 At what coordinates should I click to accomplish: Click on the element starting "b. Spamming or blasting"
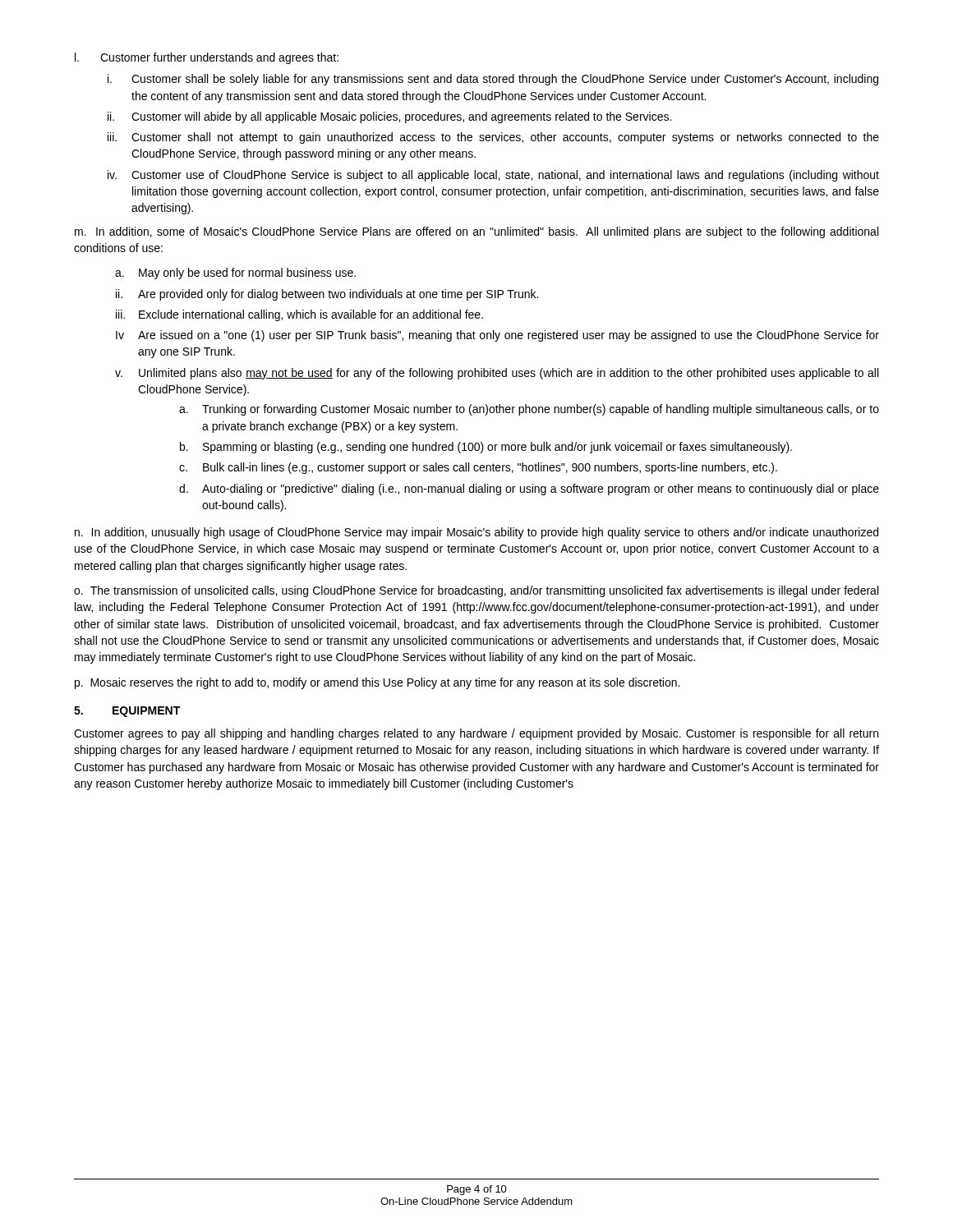tap(529, 447)
